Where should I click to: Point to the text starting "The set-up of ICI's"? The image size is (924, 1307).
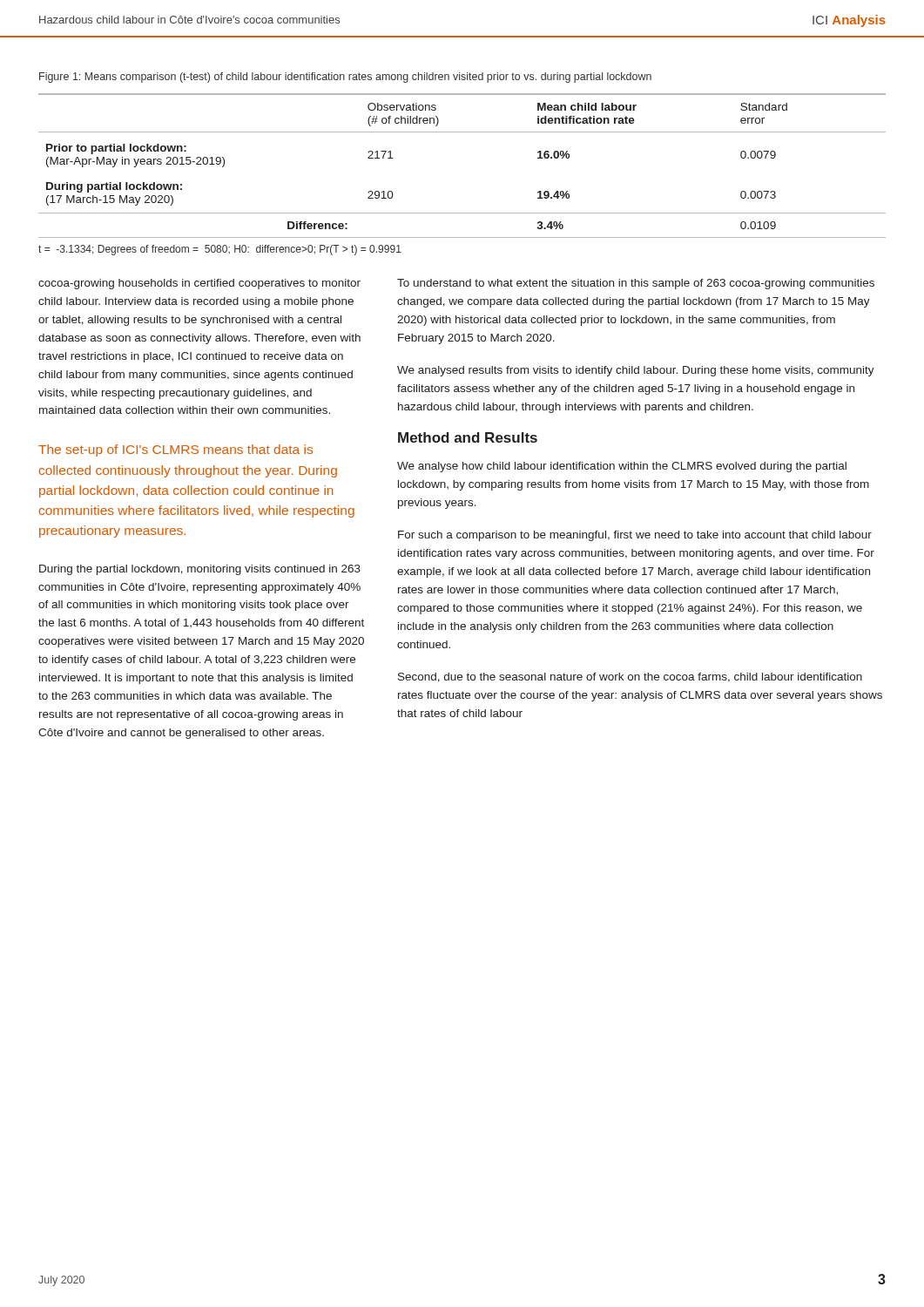[x=197, y=490]
